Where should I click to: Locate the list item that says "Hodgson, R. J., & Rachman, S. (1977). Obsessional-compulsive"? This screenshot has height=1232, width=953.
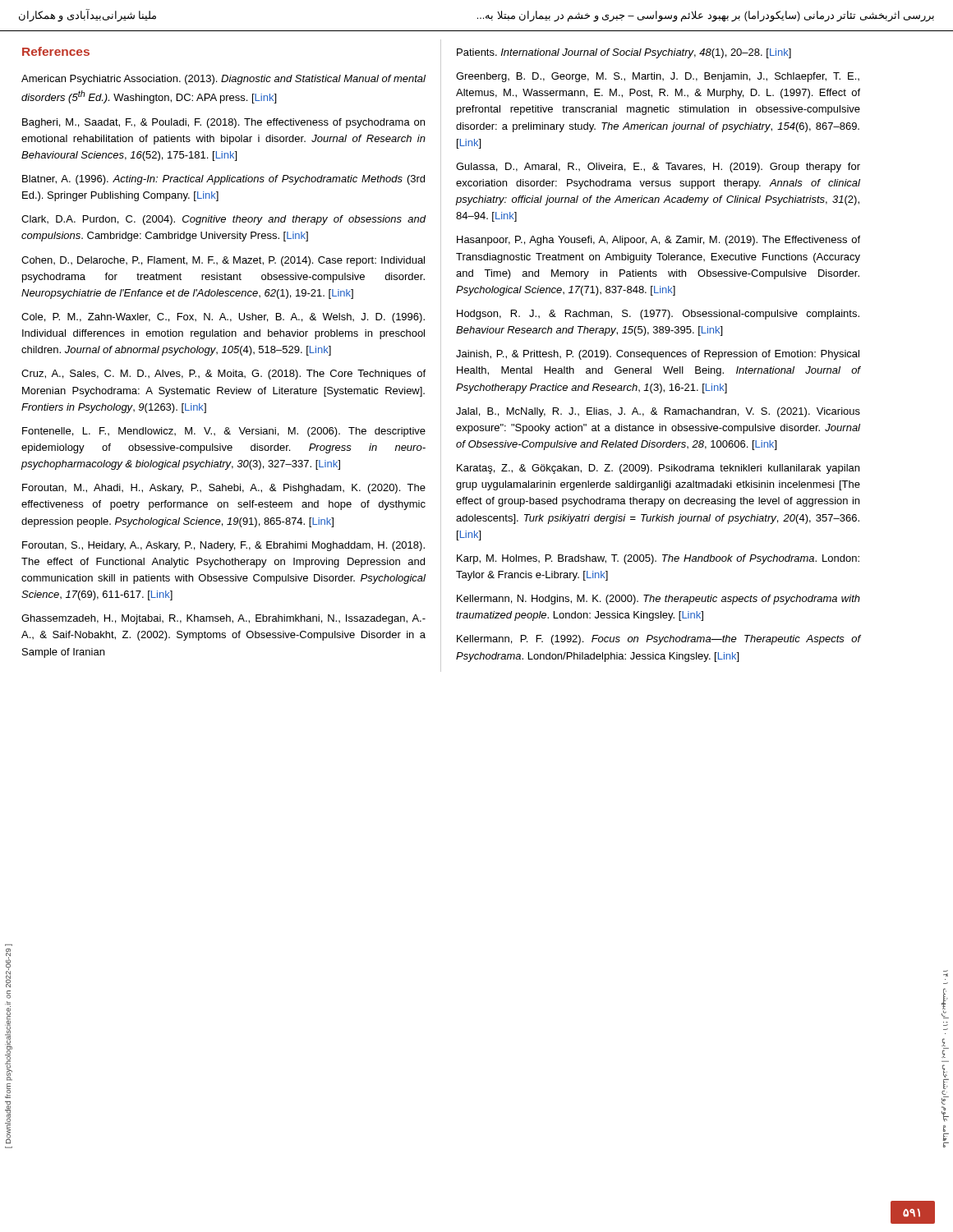pos(658,322)
